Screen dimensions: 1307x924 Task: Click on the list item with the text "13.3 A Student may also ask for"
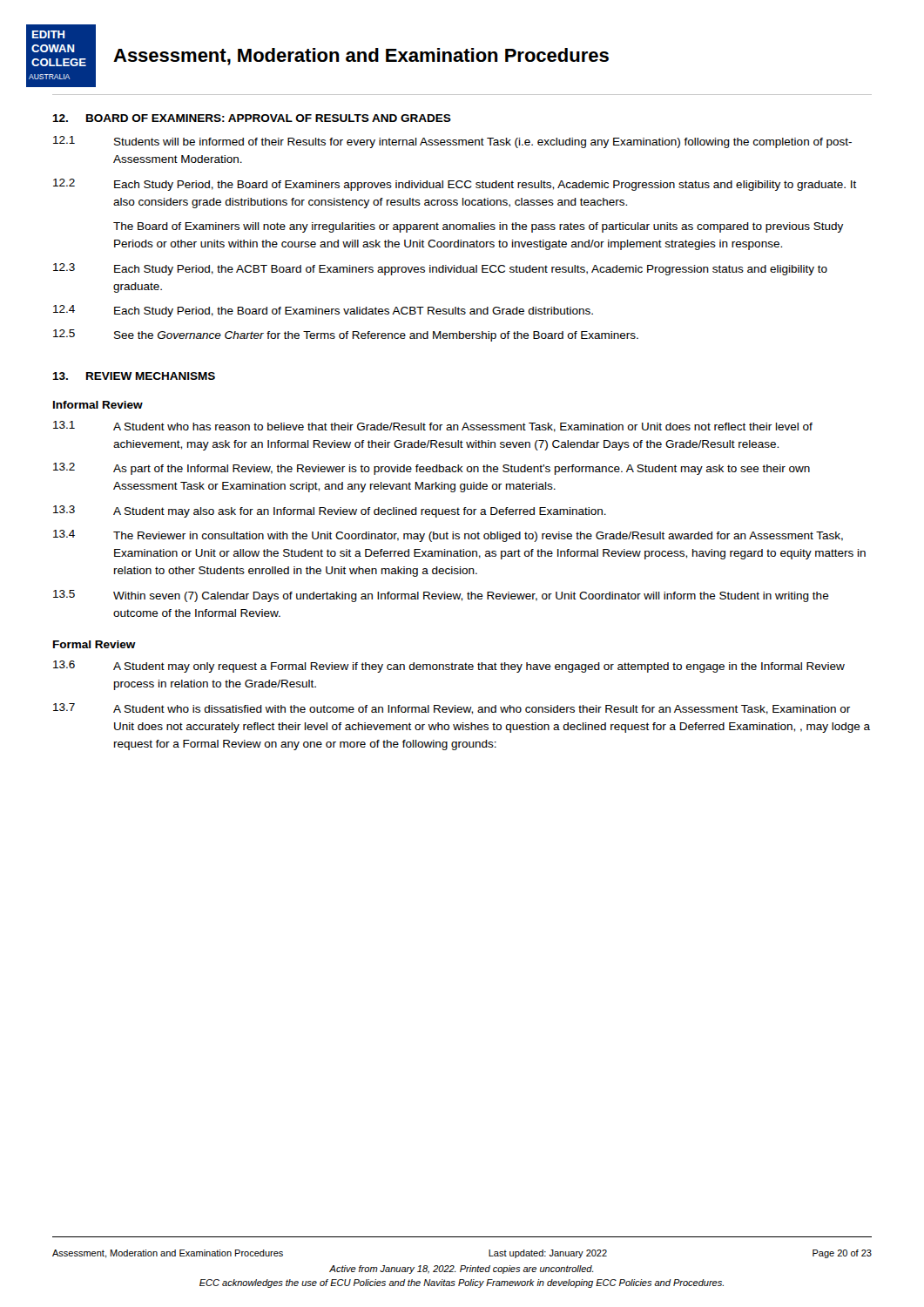pos(462,511)
